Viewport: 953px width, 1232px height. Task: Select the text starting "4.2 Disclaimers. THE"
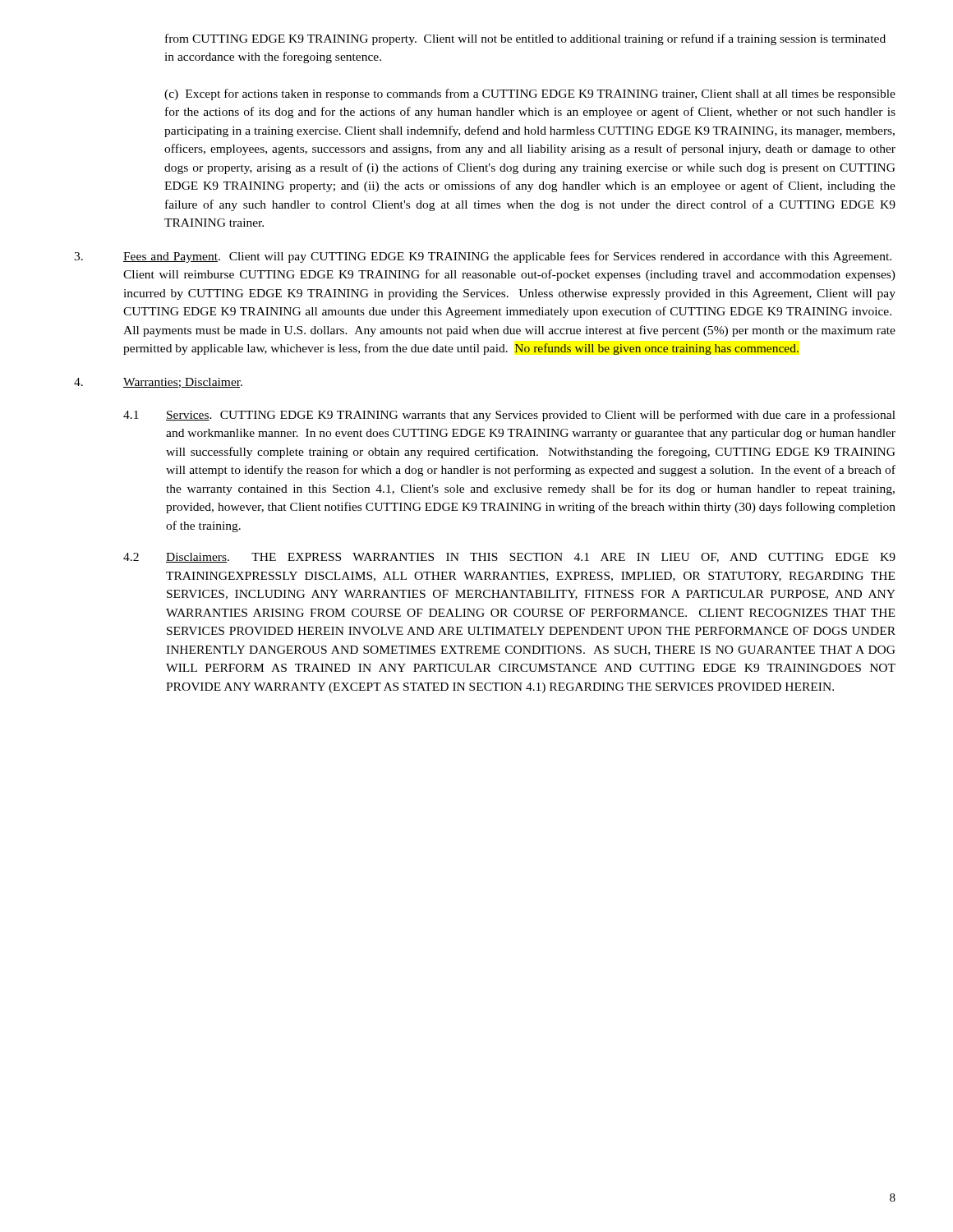click(509, 622)
